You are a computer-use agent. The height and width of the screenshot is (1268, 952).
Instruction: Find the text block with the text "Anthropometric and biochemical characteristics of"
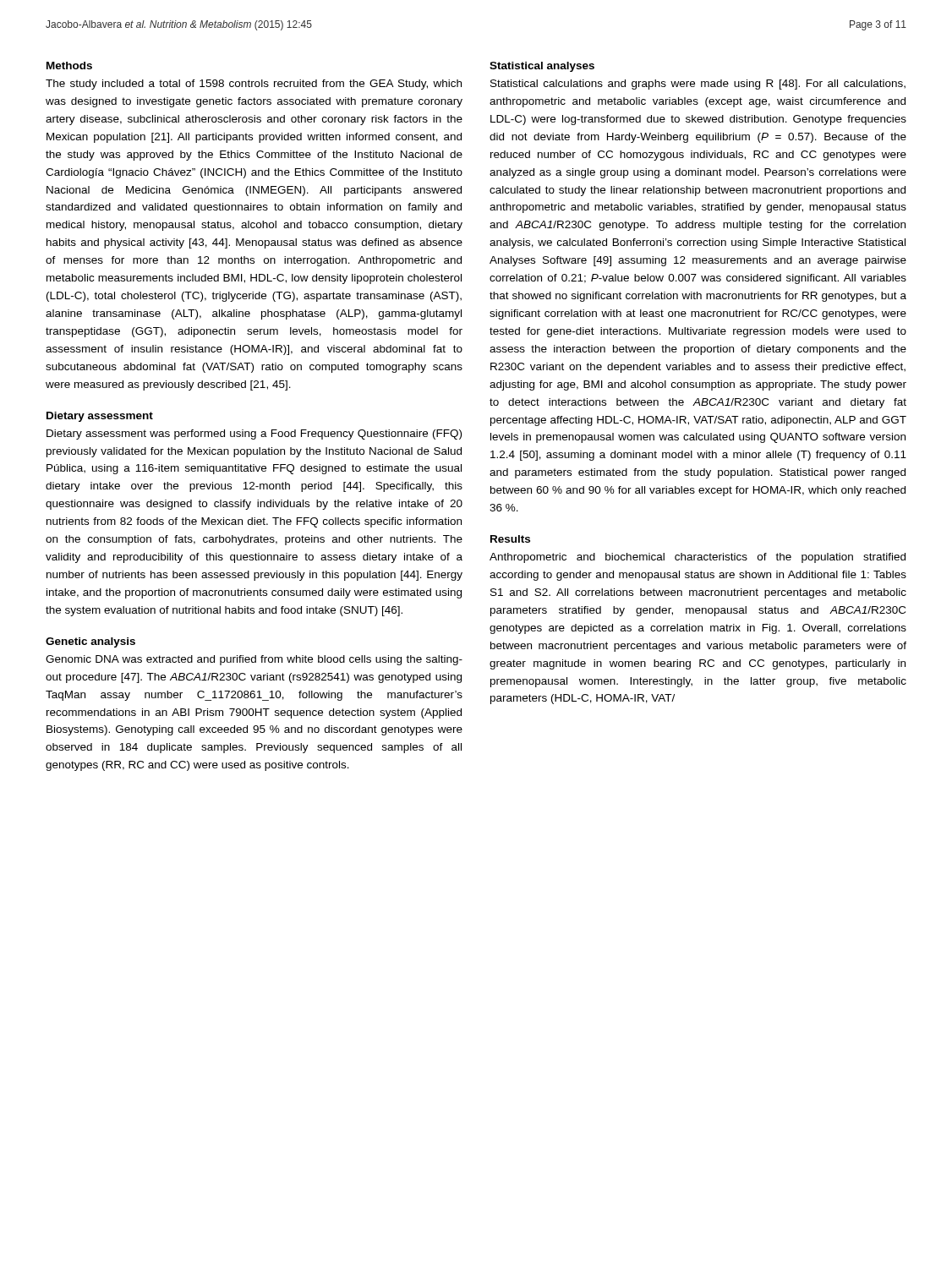pyautogui.click(x=698, y=628)
